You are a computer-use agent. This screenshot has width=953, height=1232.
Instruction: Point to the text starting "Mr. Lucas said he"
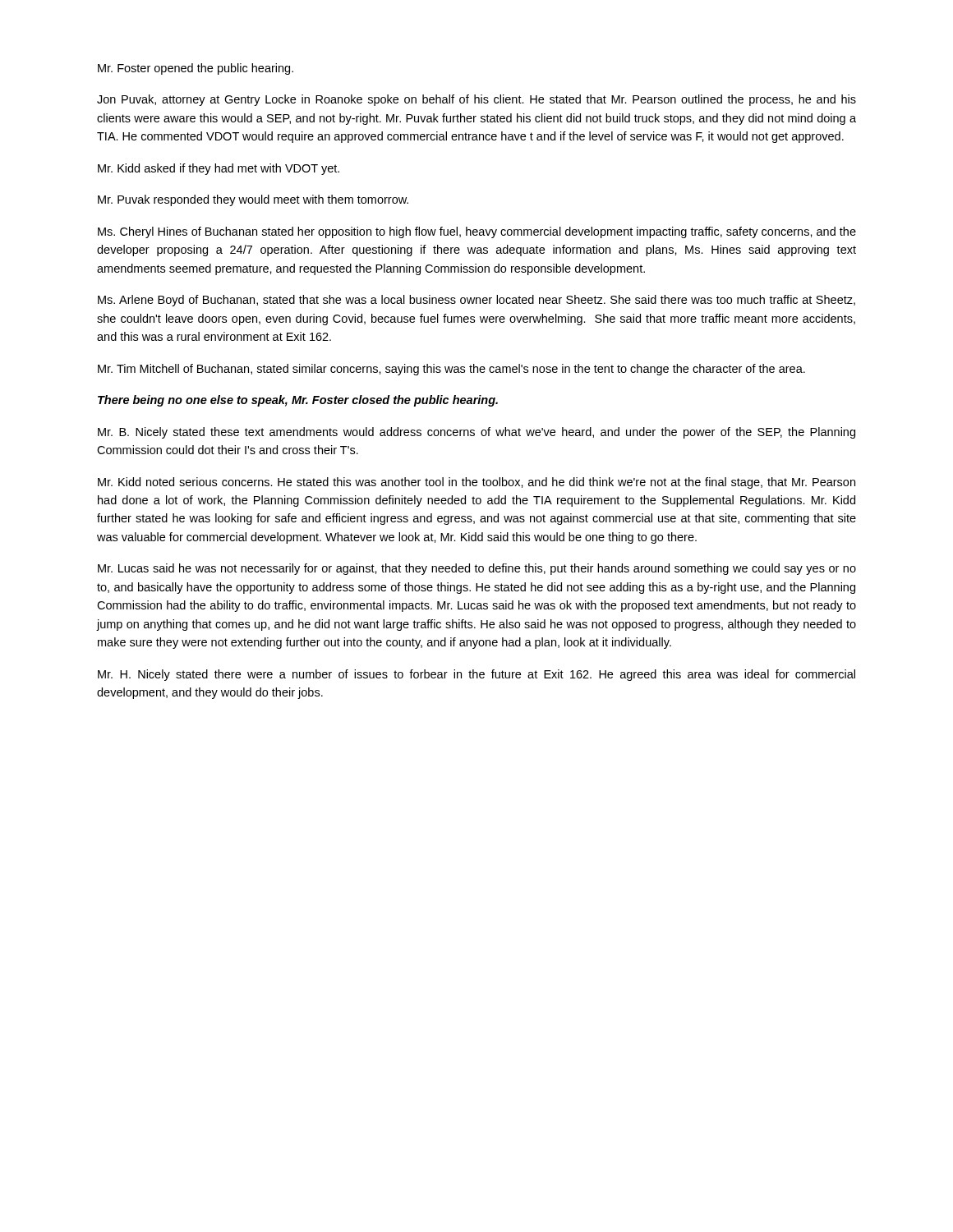[476, 606]
